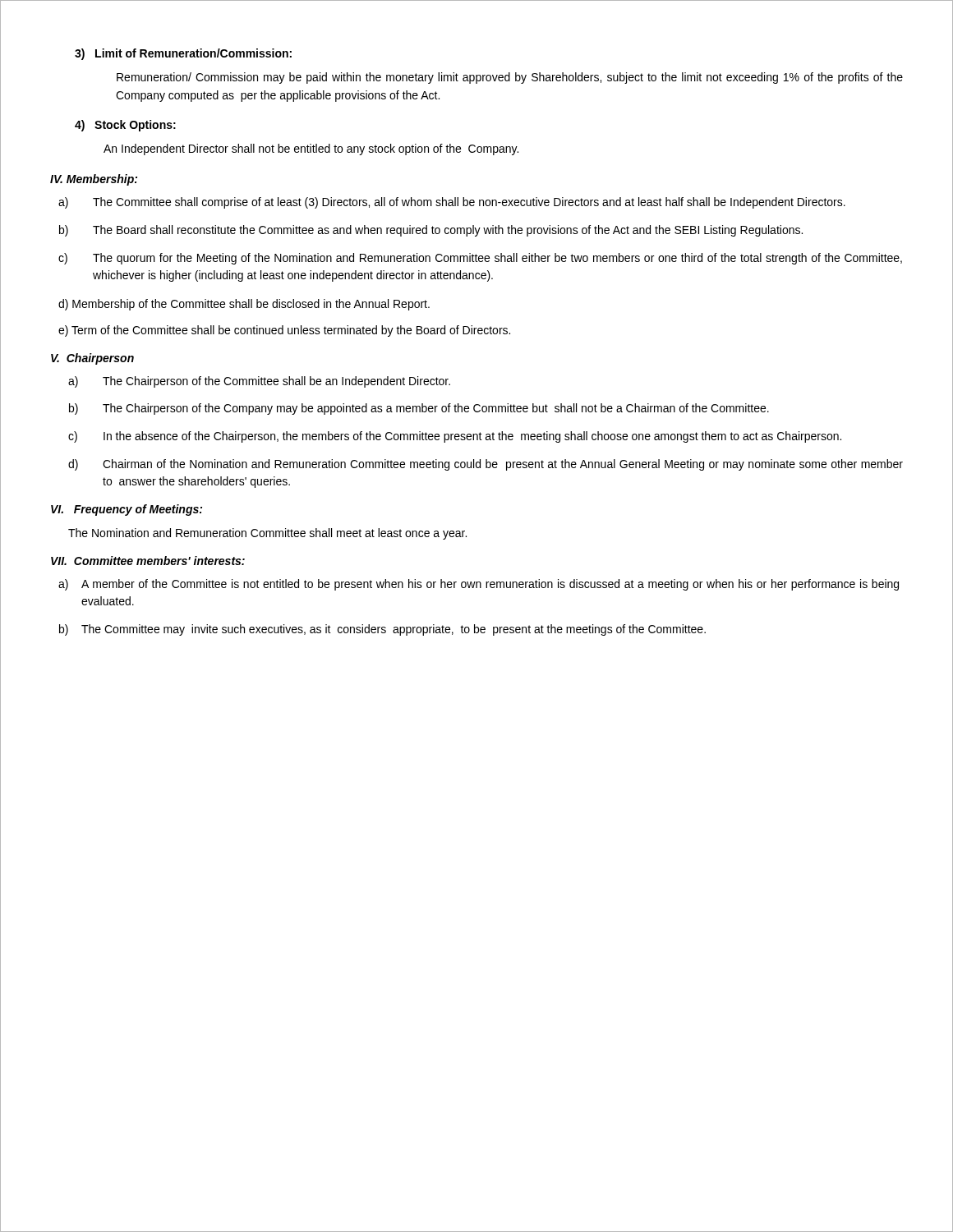
Task: Click on the text starting "VII. Committee members' interests:"
Action: coord(148,561)
